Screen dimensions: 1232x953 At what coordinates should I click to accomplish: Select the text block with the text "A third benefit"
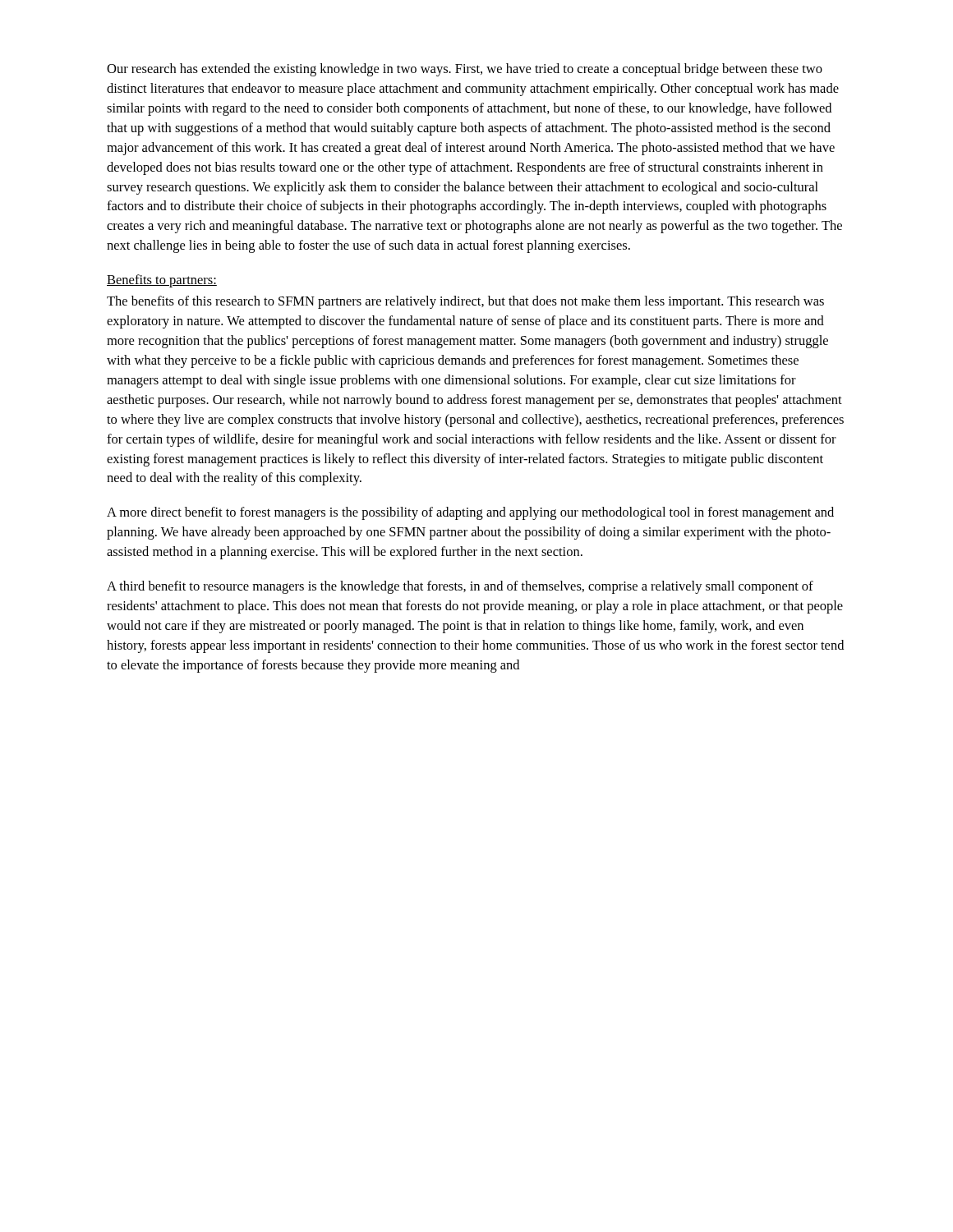[475, 625]
